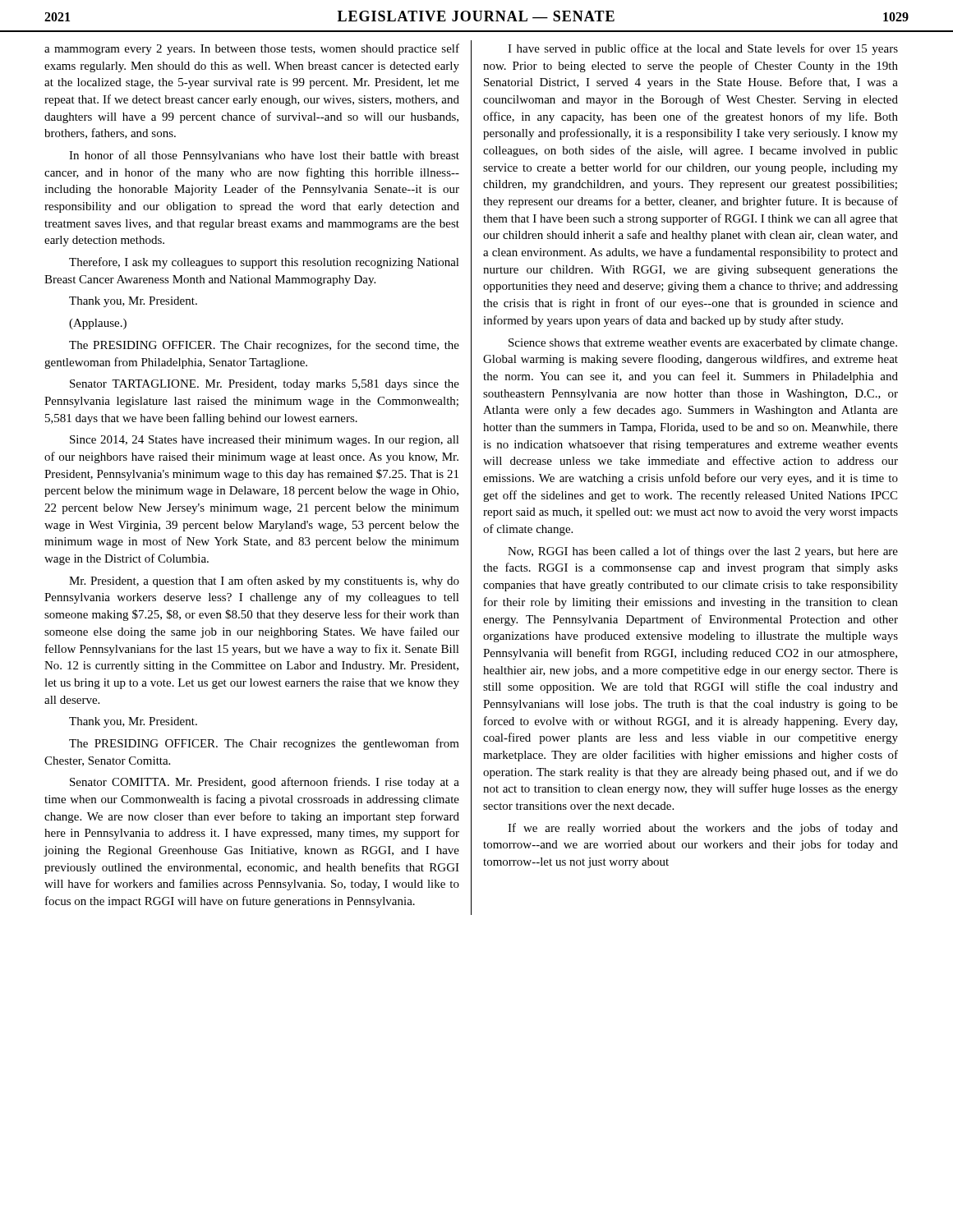This screenshot has width=953, height=1232.
Task: Find the text block with the text "Science shows that"
Action: [x=690, y=436]
